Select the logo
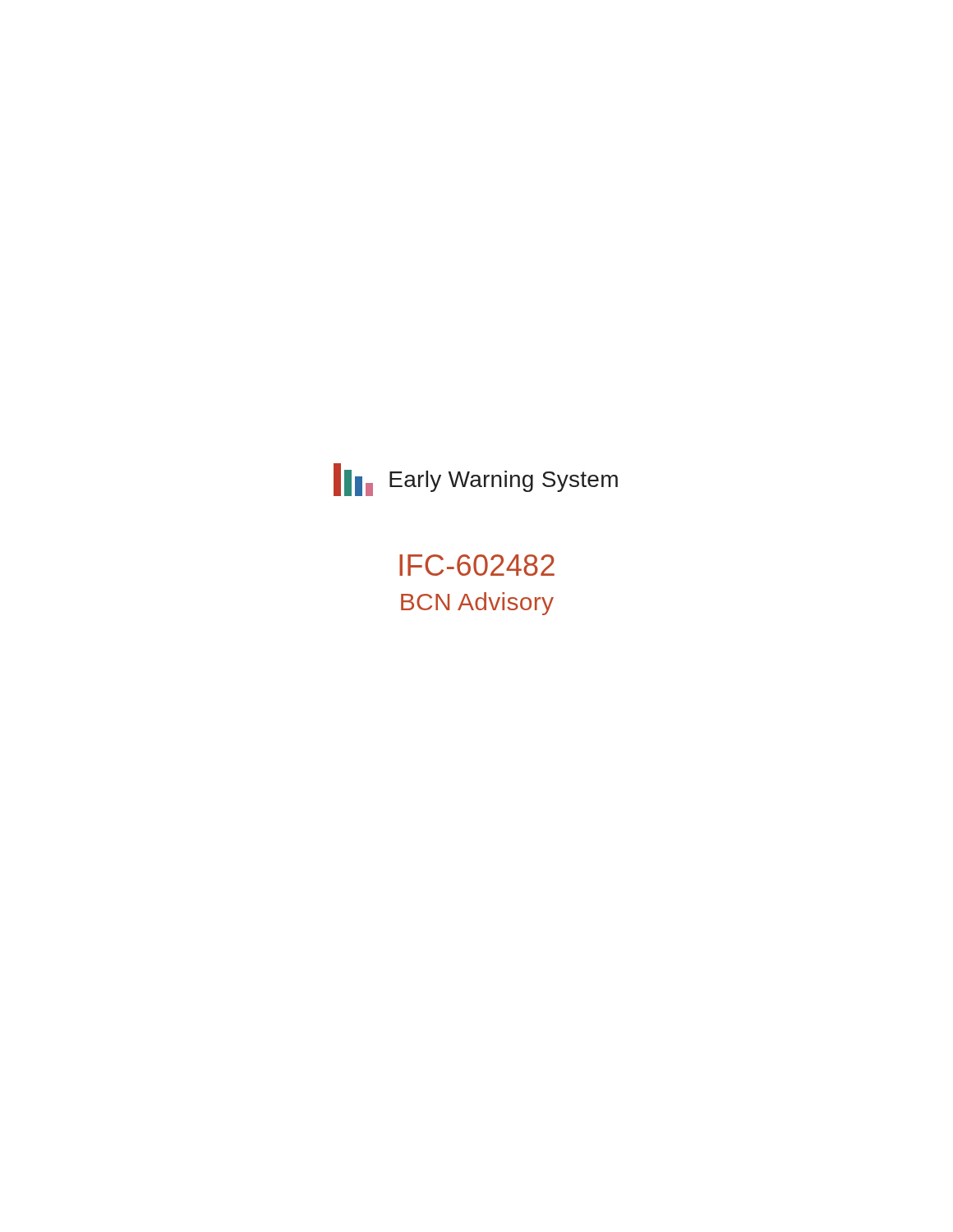Image resolution: width=953 pixels, height=1232 pixels. (355, 480)
